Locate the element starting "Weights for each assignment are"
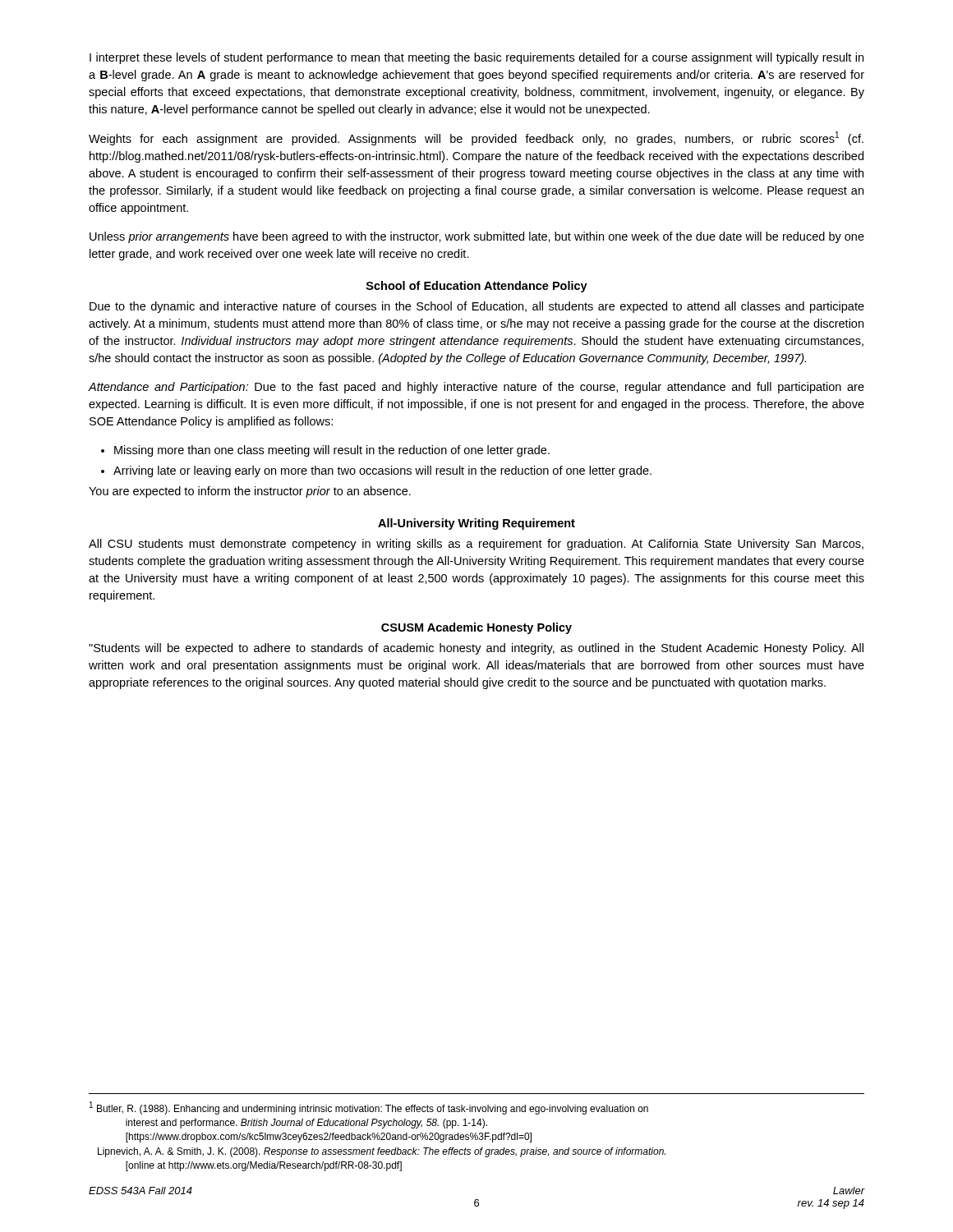 [476, 172]
